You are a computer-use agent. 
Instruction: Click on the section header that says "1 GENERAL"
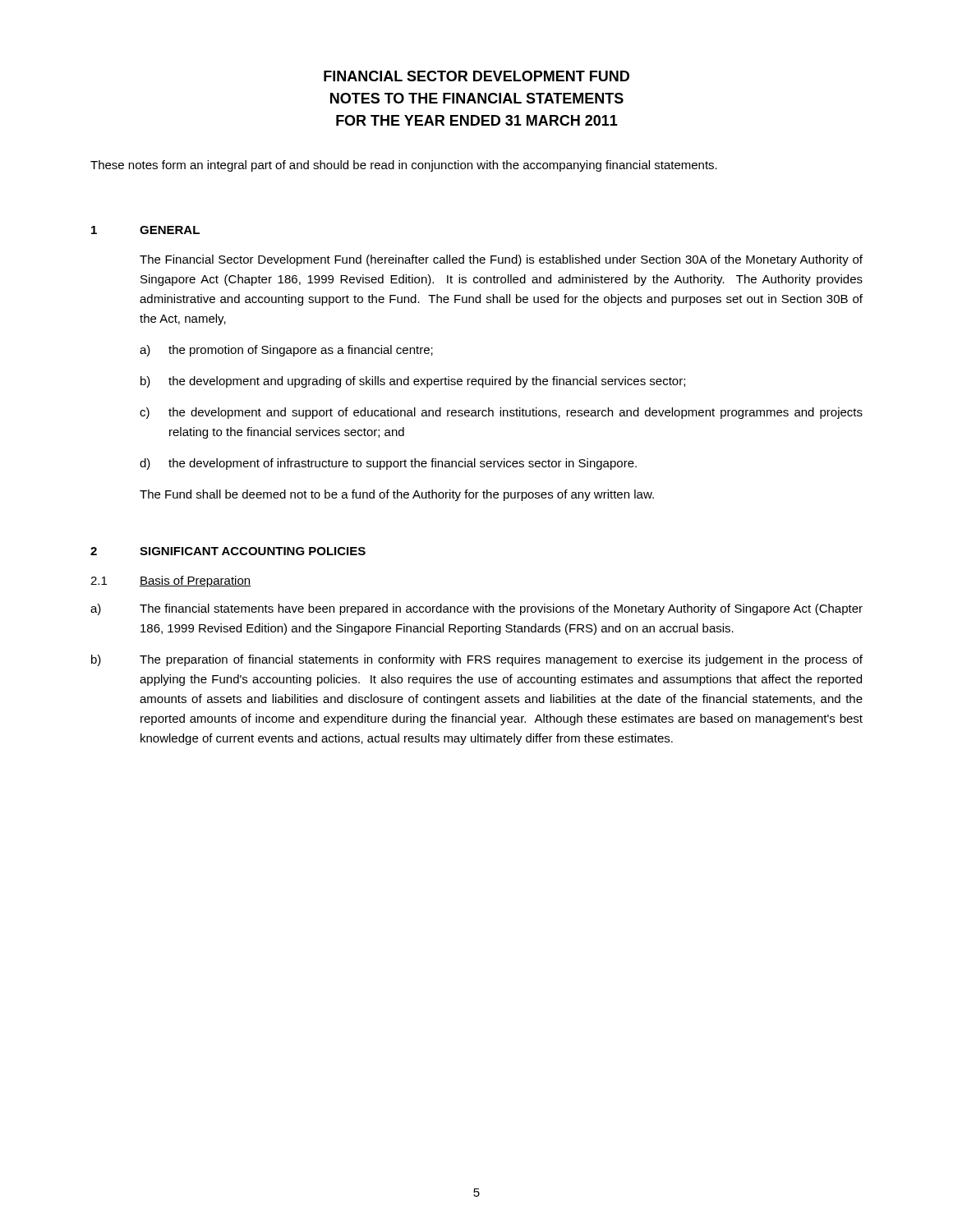[x=145, y=230]
